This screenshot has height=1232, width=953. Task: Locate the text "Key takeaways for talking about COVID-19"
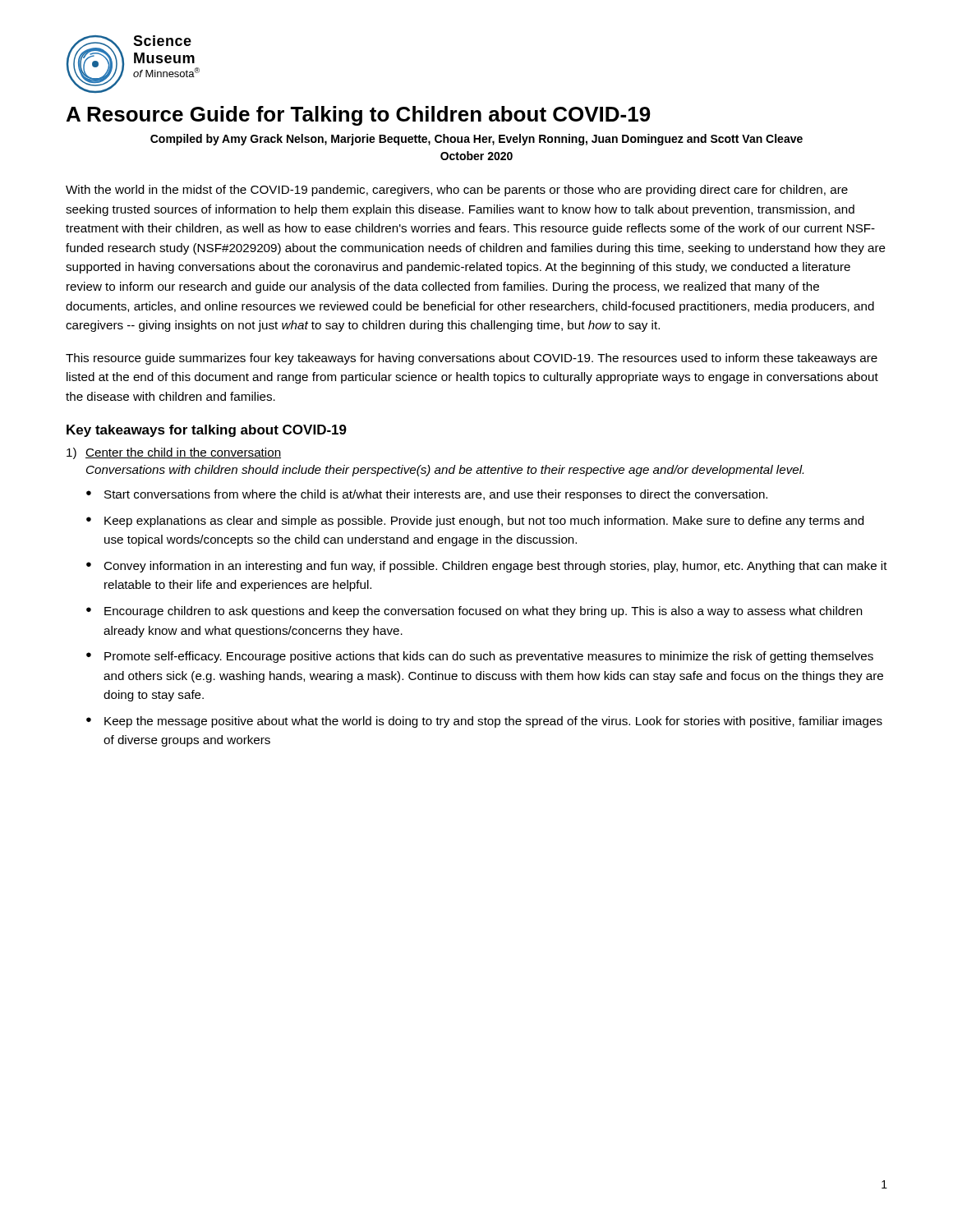coord(206,430)
